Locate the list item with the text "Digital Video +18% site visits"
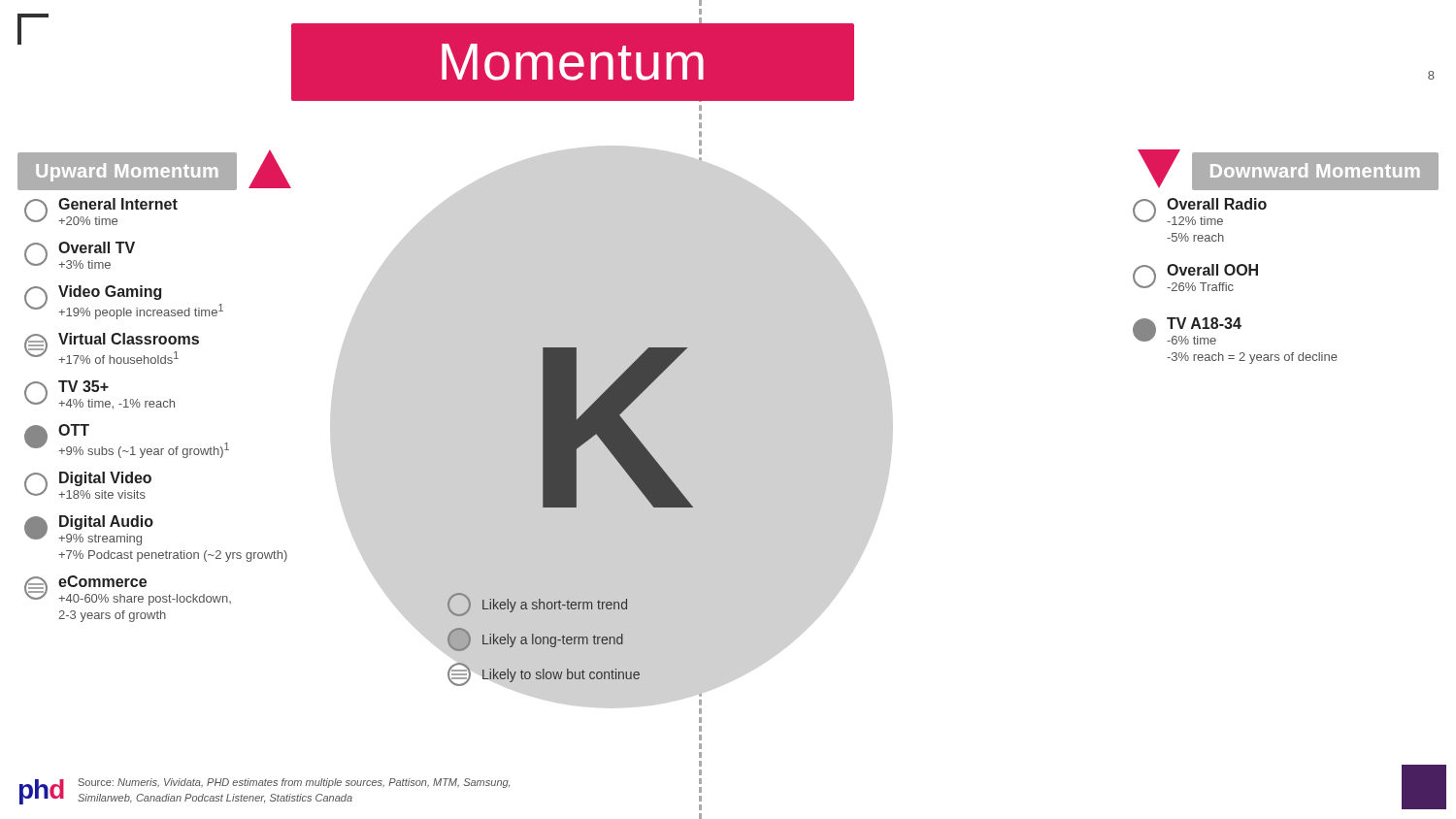 click(x=88, y=487)
